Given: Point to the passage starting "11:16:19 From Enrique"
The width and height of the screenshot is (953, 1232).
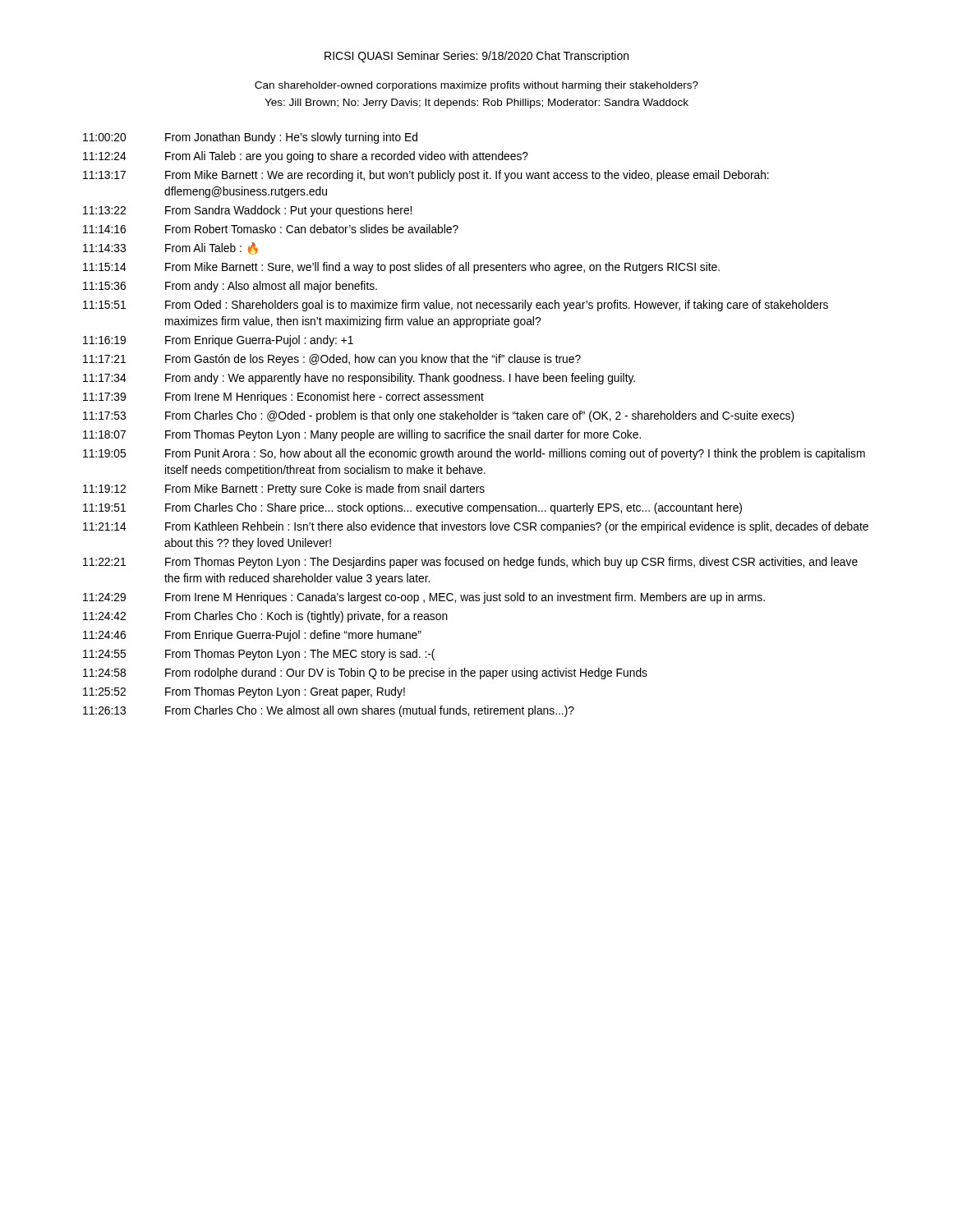Looking at the screenshot, I should (x=218, y=341).
